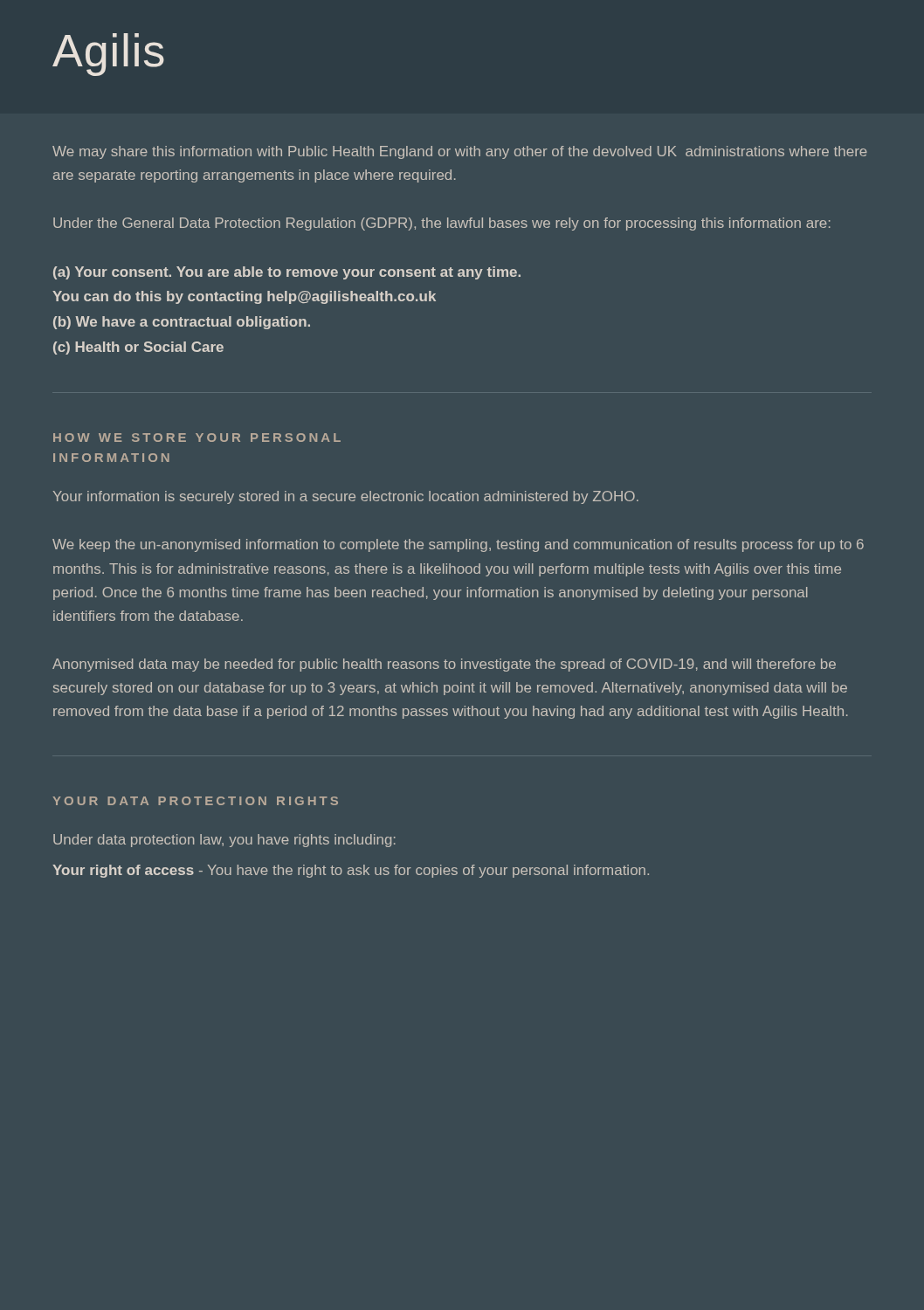Click on the element starting "Your right of access - You have the"
Viewport: 924px width, 1310px height.
click(x=351, y=871)
